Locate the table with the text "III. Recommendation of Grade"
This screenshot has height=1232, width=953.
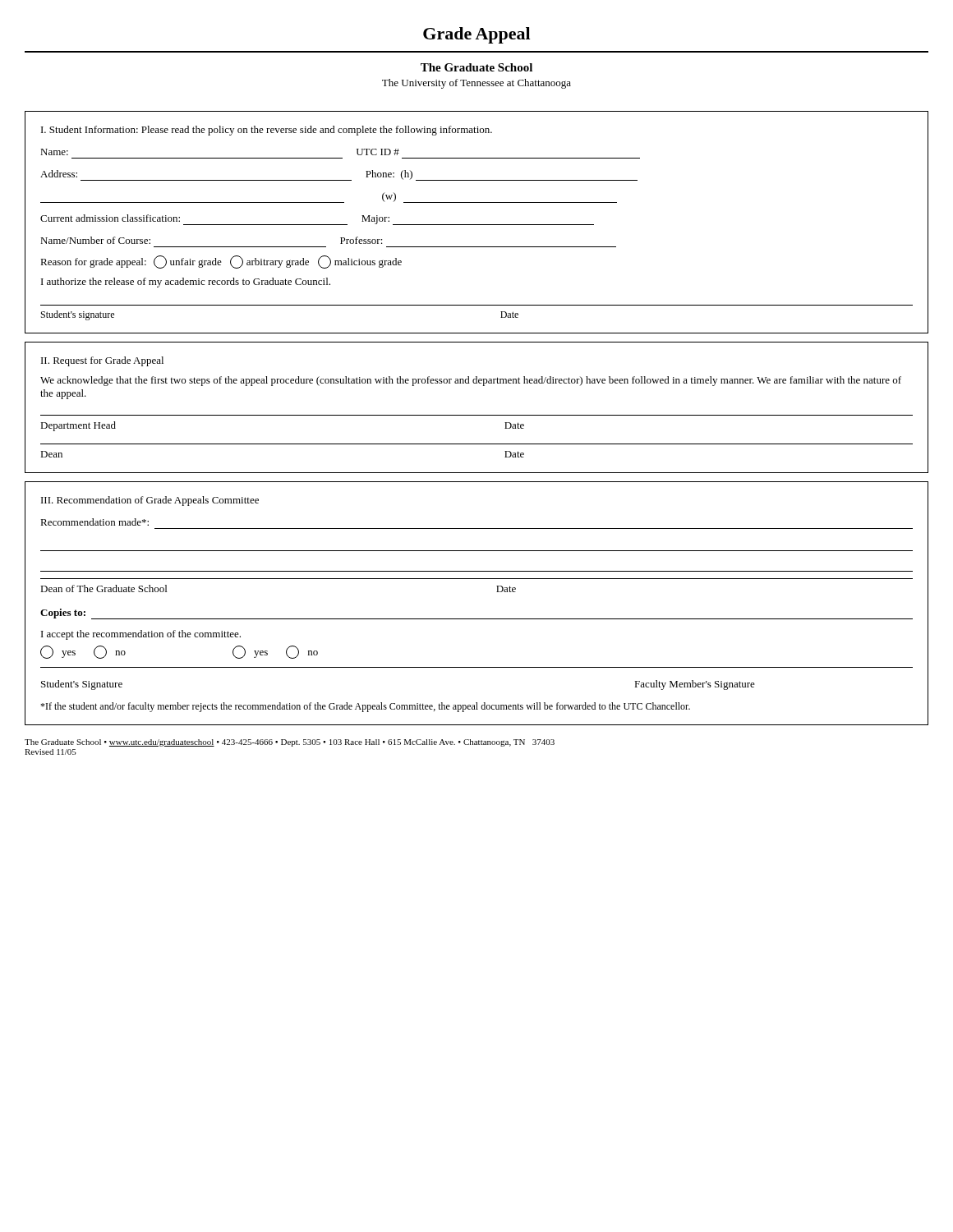tap(476, 603)
